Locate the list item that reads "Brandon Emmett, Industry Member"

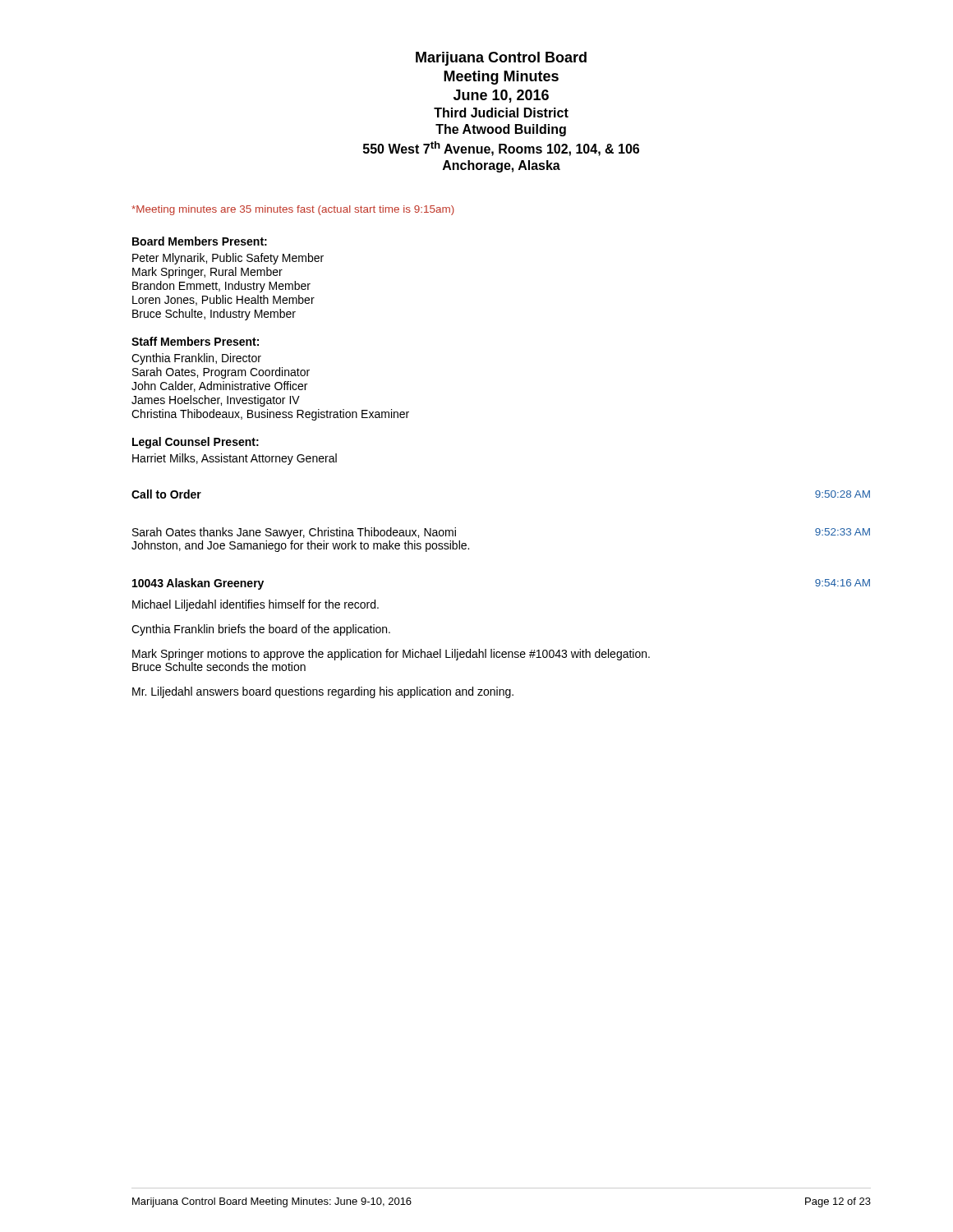tap(221, 286)
